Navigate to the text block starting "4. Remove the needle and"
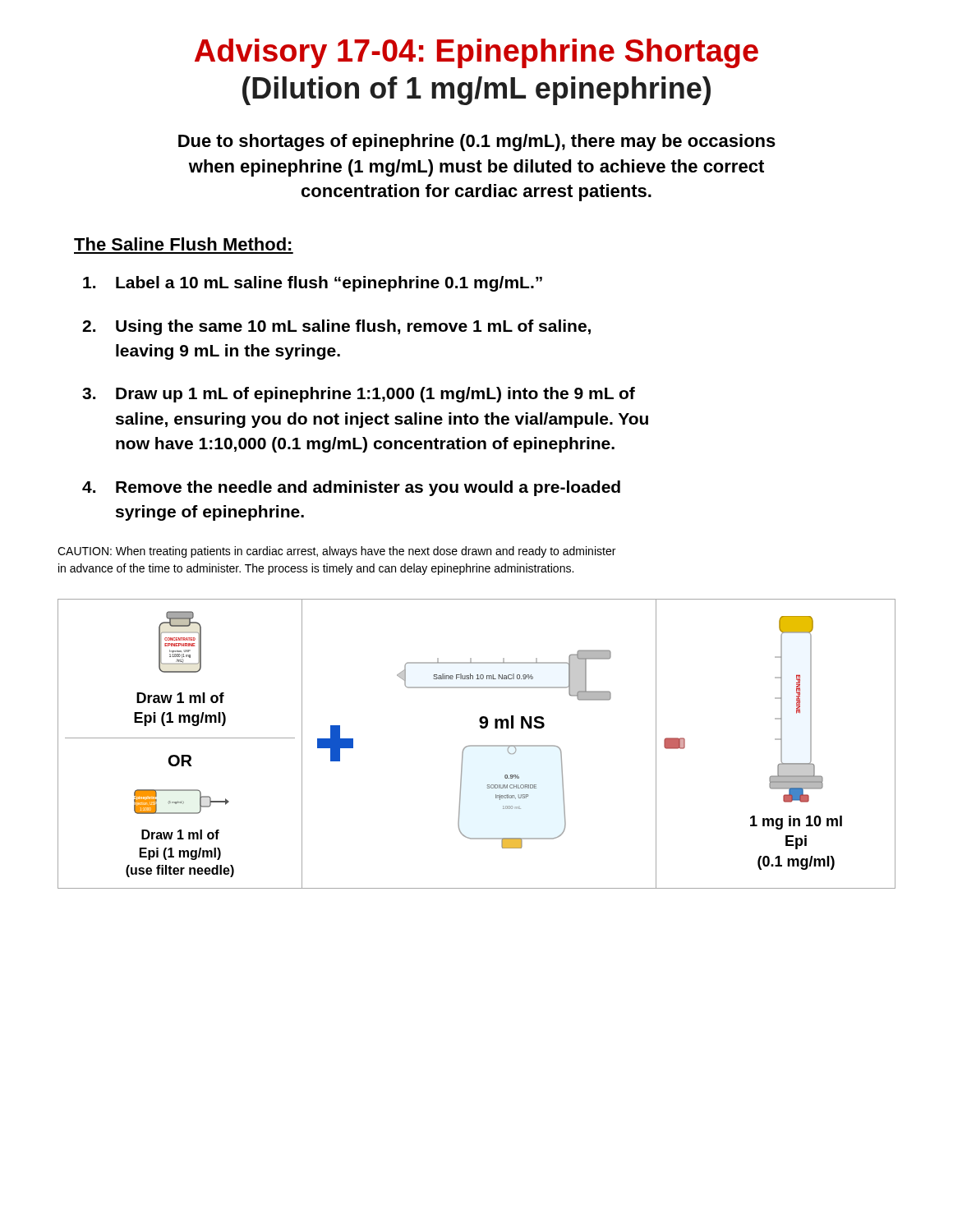953x1232 pixels. pyautogui.click(x=489, y=500)
